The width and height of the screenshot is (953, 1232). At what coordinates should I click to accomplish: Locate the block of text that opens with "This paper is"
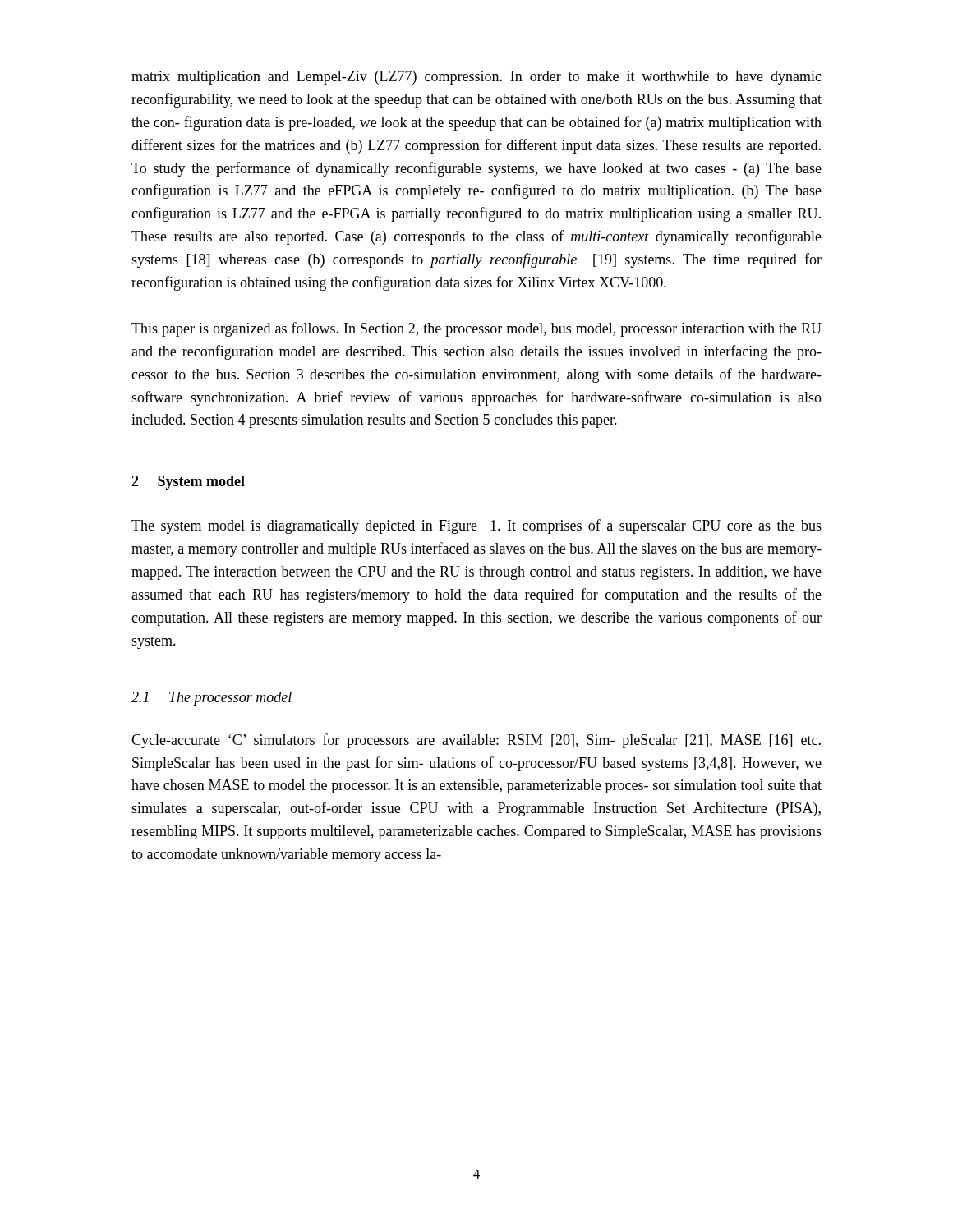(x=476, y=374)
